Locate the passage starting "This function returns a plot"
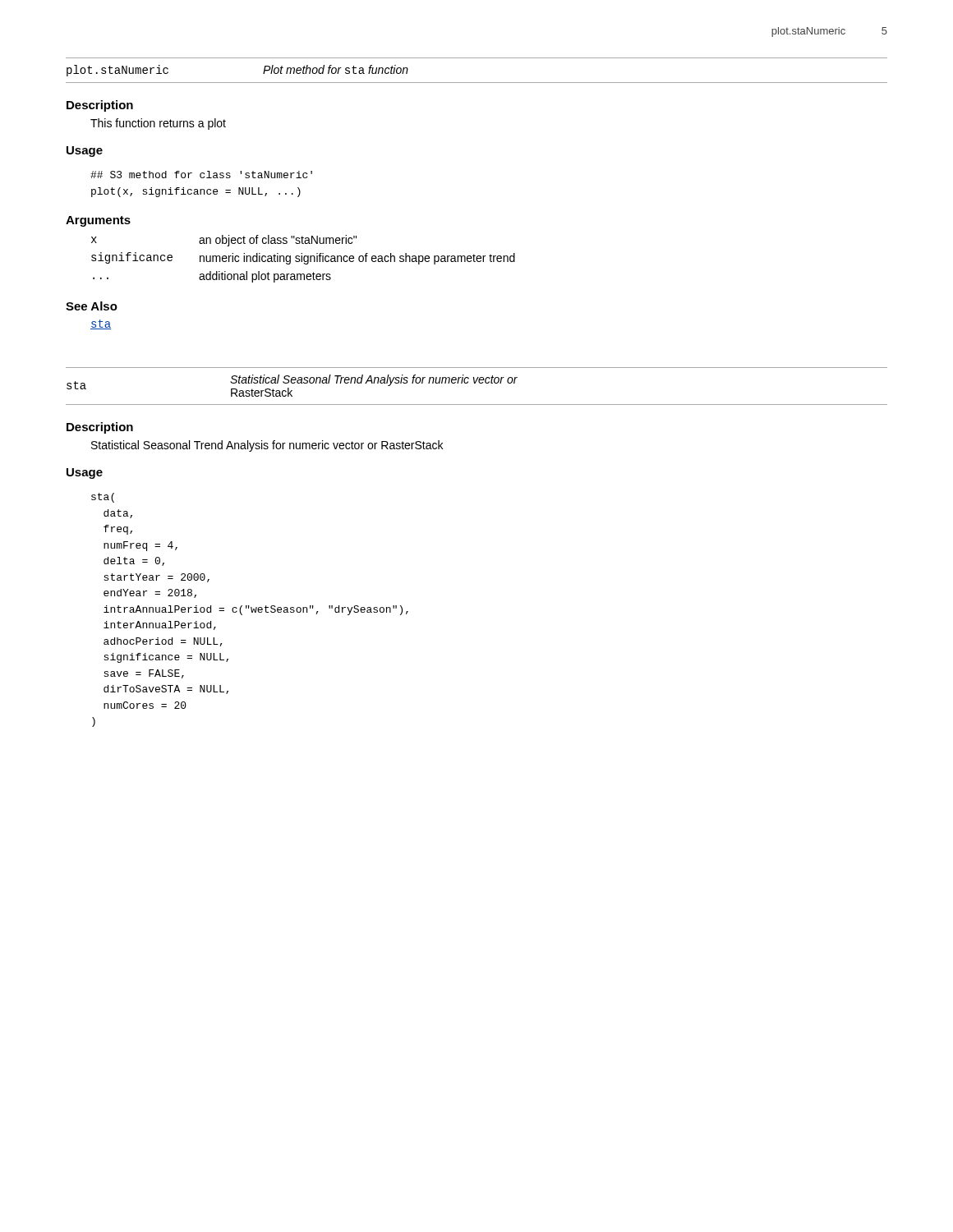 [158, 123]
